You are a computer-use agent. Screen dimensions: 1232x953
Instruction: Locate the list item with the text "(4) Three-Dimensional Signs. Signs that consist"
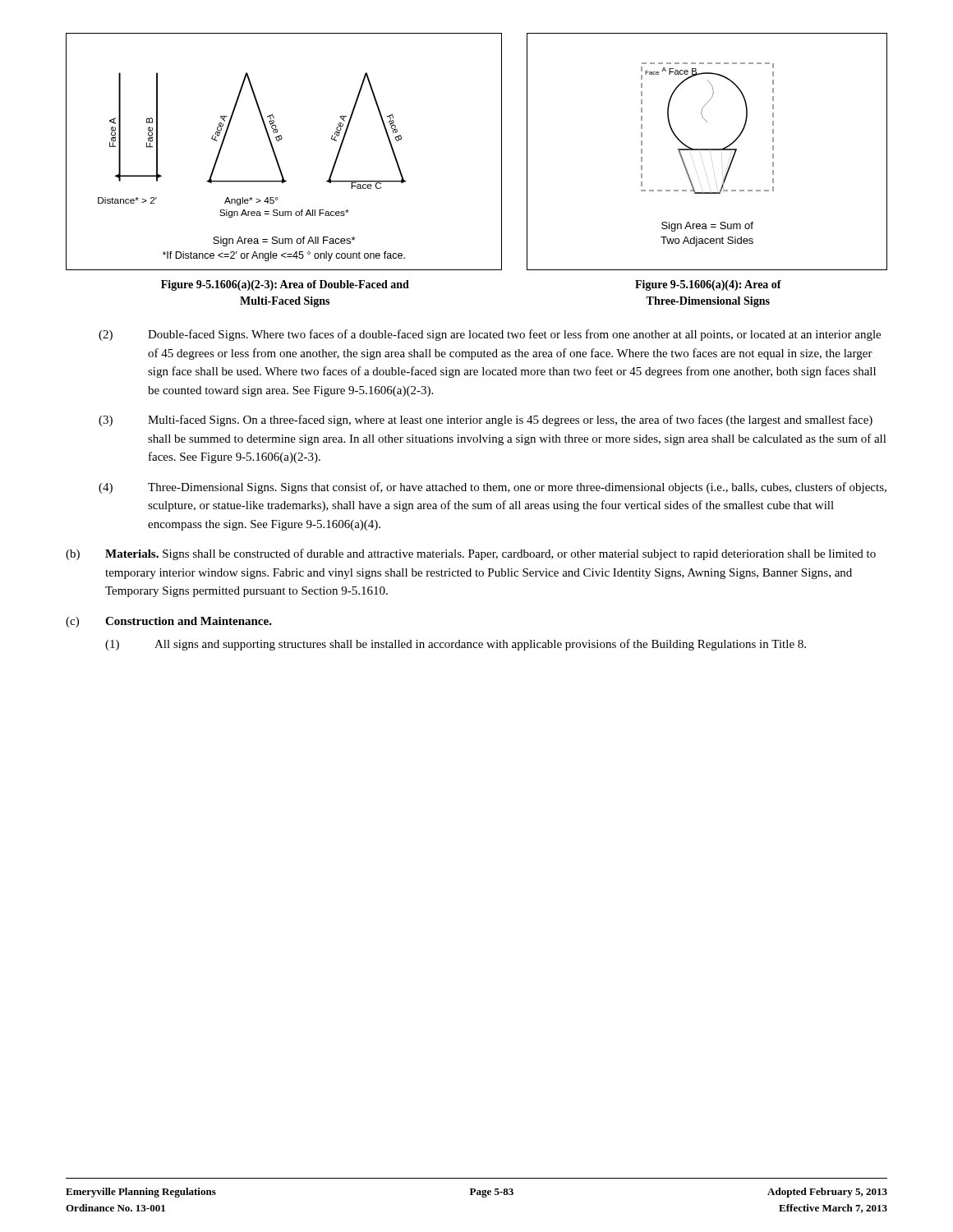(x=493, y=505)
